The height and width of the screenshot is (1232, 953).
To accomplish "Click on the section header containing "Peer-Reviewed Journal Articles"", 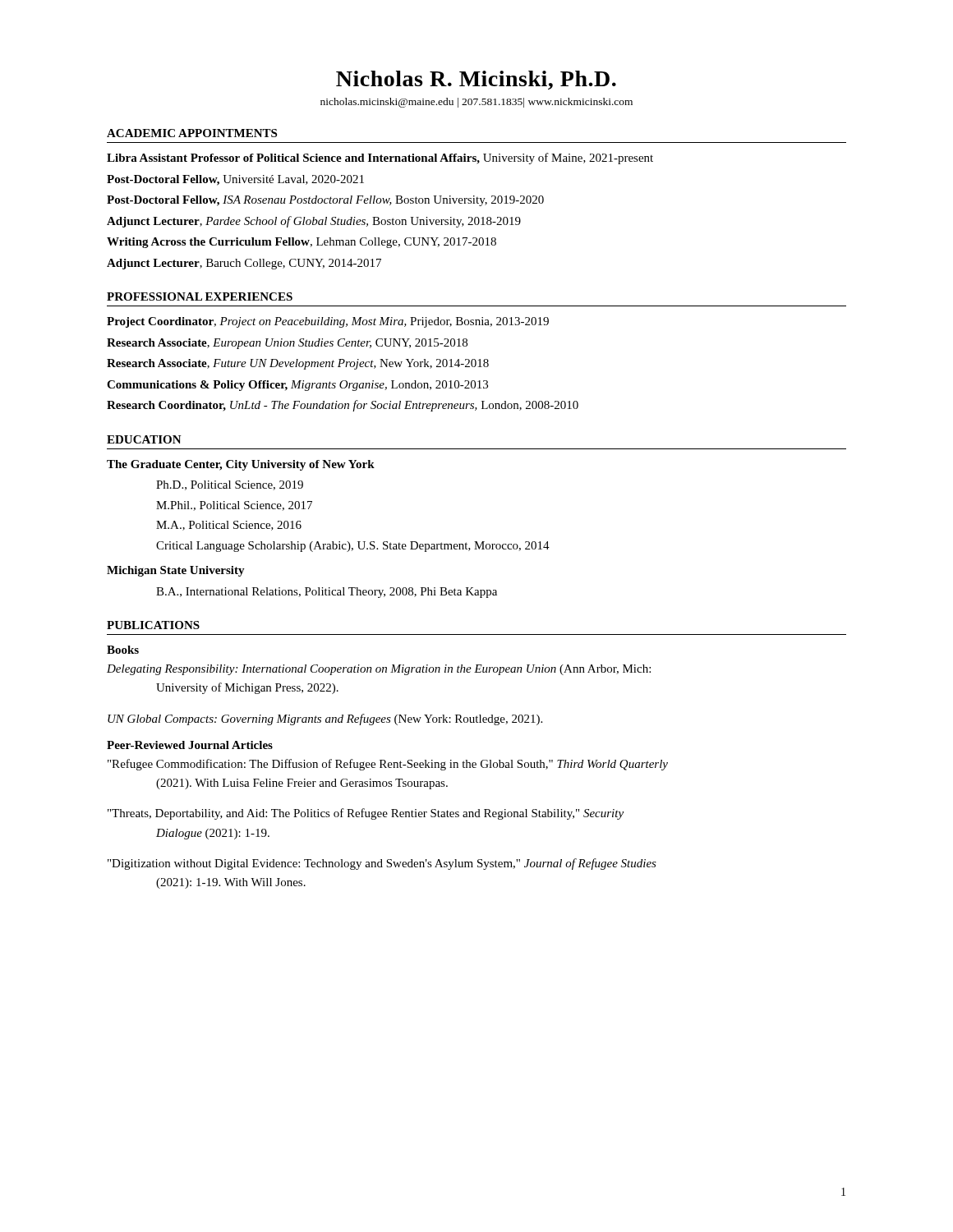I will tap(190, 745).
